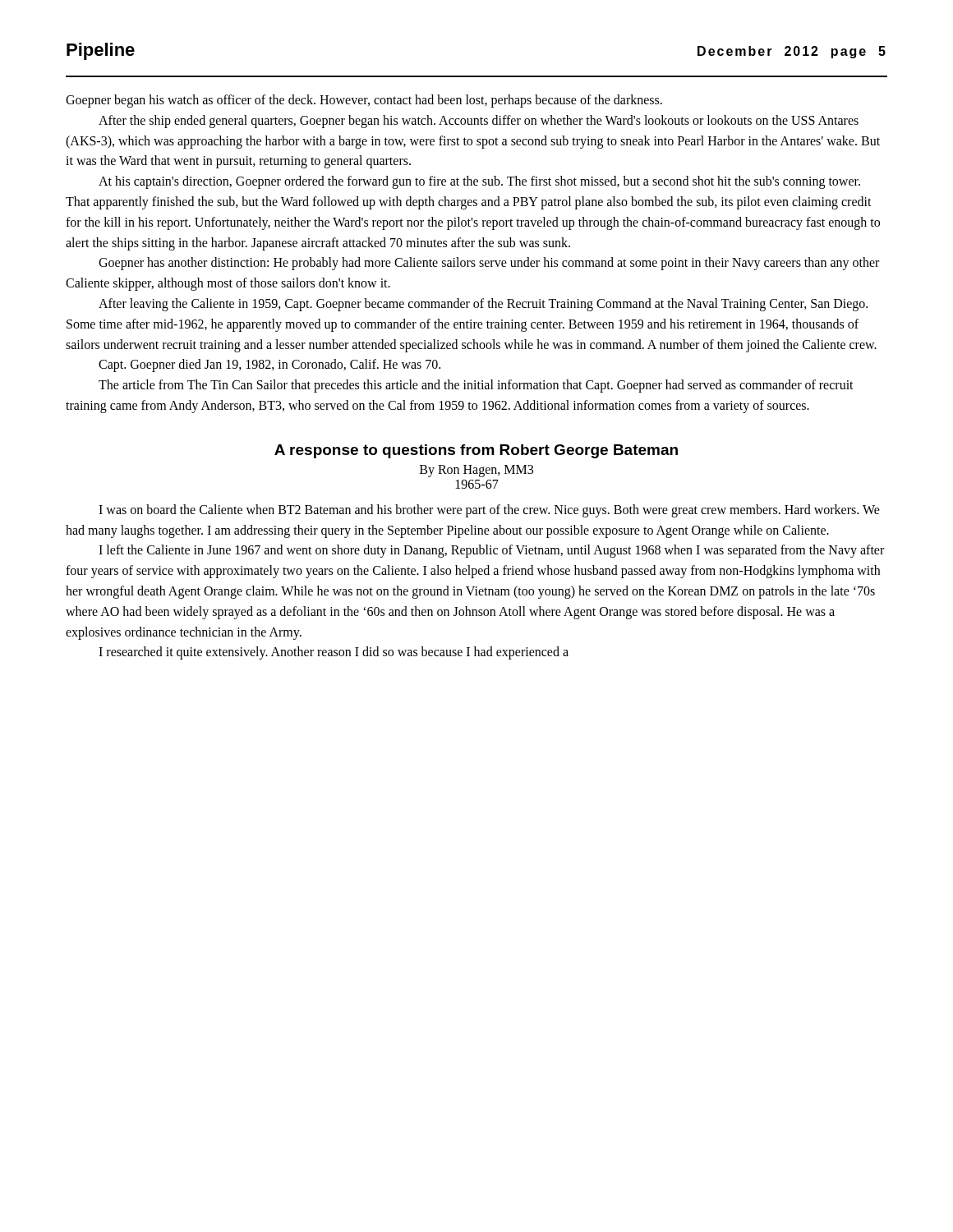Select the passage starting "By Ron Hagen, MM3"

476,469
